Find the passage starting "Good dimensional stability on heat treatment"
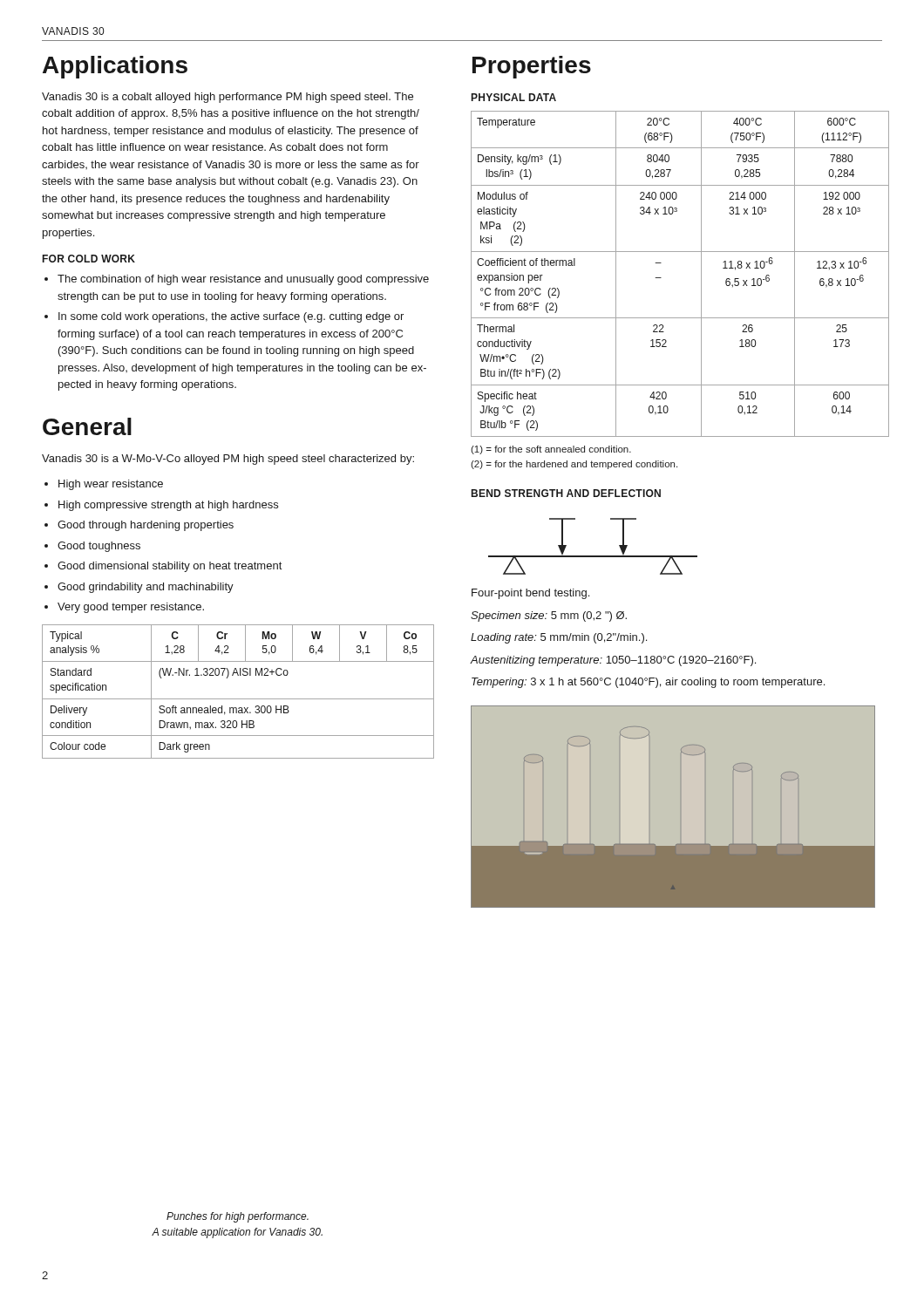 pos(238,566)
